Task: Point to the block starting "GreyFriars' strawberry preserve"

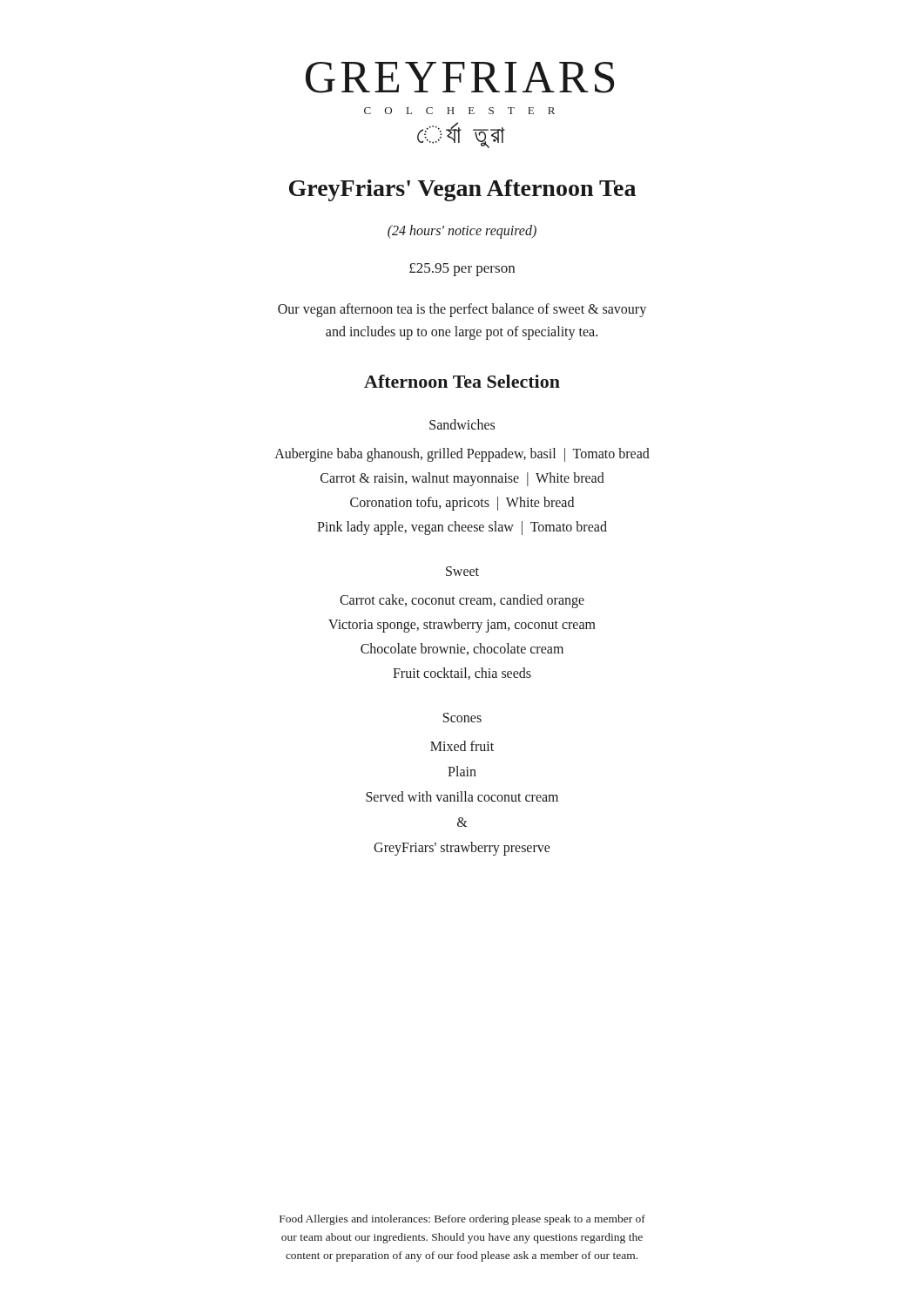Action: [x=462, y=847]
